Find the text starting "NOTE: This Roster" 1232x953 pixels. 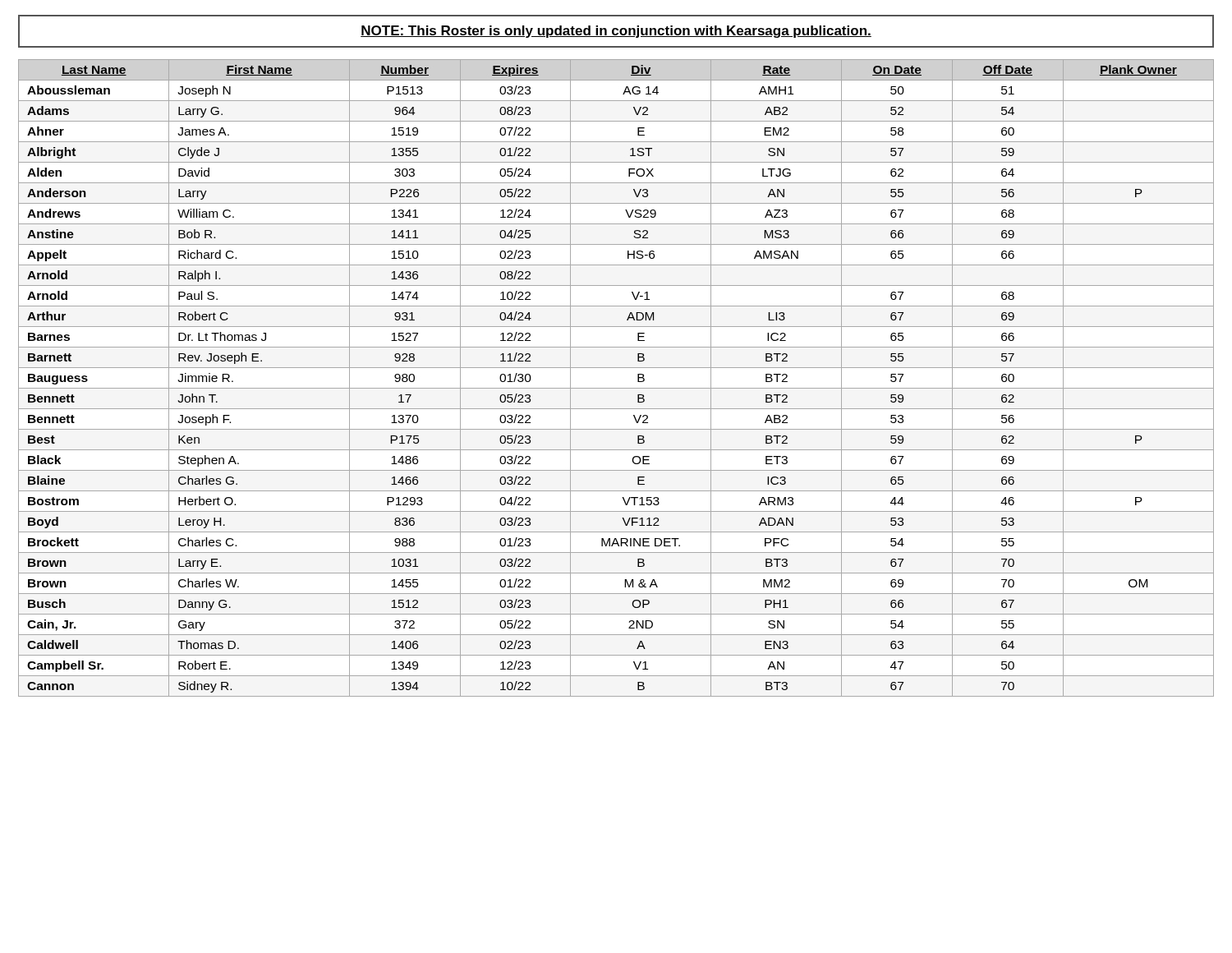[616, 31]
